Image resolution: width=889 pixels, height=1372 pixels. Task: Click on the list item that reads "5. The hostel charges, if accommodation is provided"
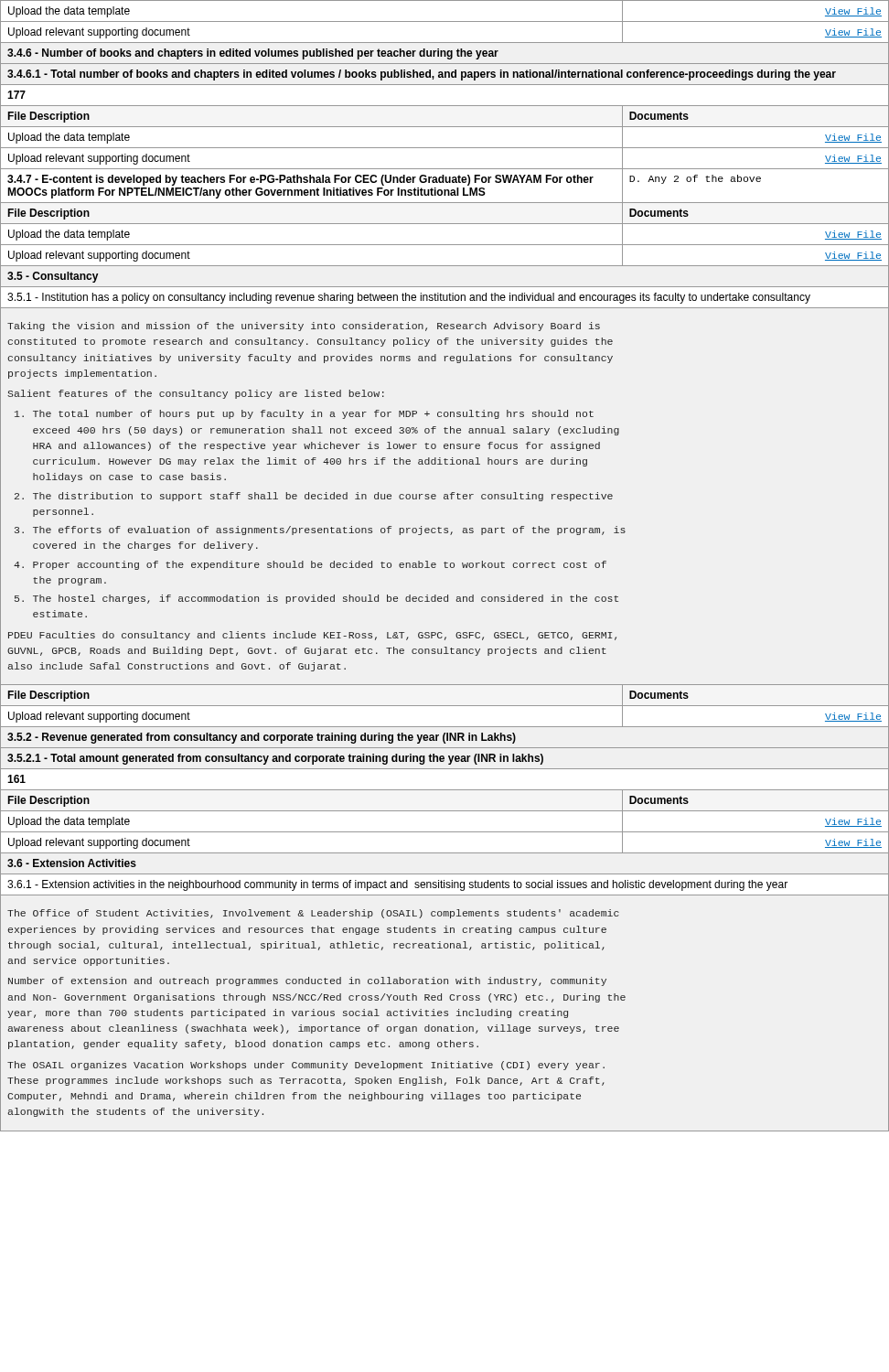[313, 607]
